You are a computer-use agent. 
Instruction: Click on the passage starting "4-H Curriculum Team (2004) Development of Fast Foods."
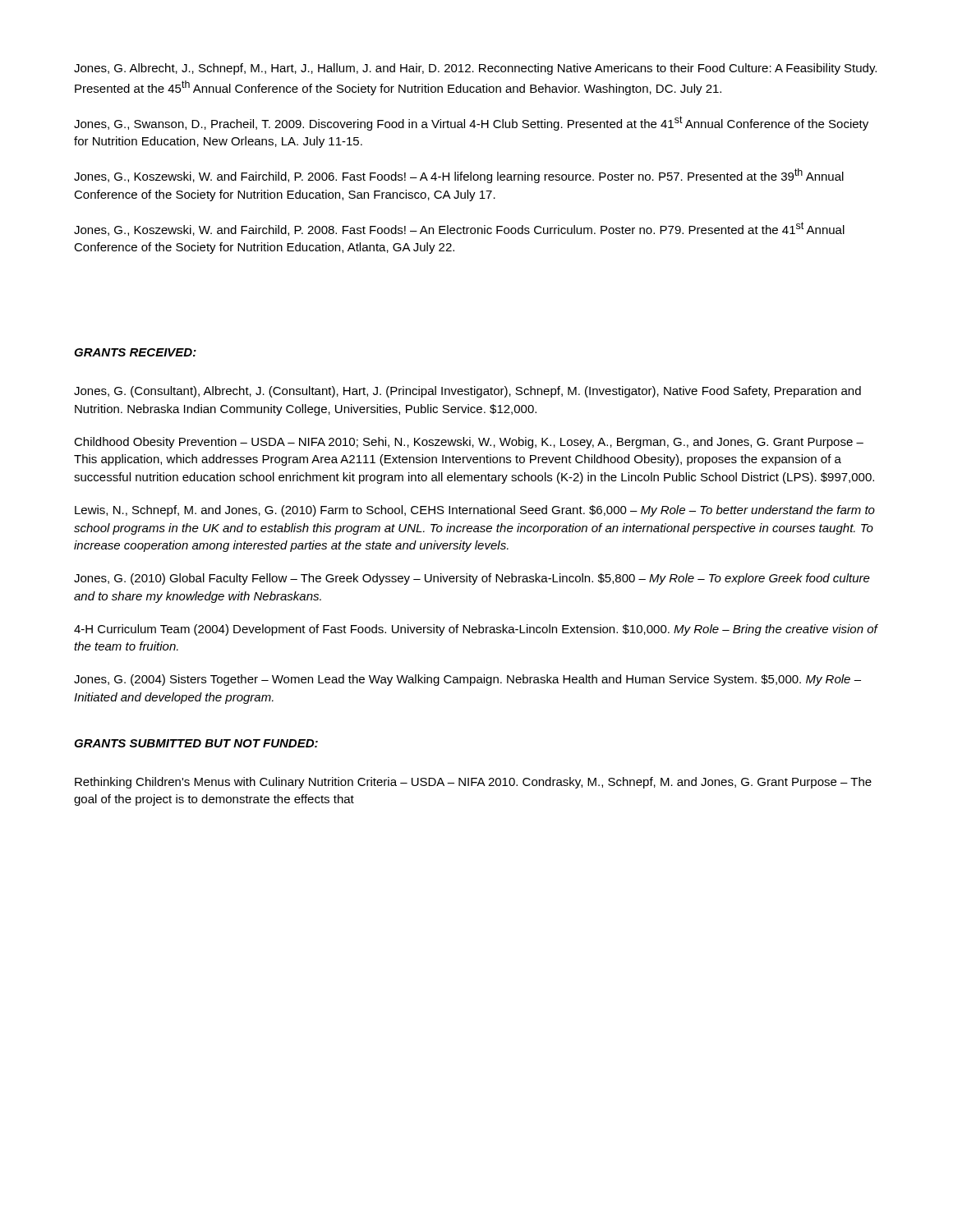[x=476, y=637]
